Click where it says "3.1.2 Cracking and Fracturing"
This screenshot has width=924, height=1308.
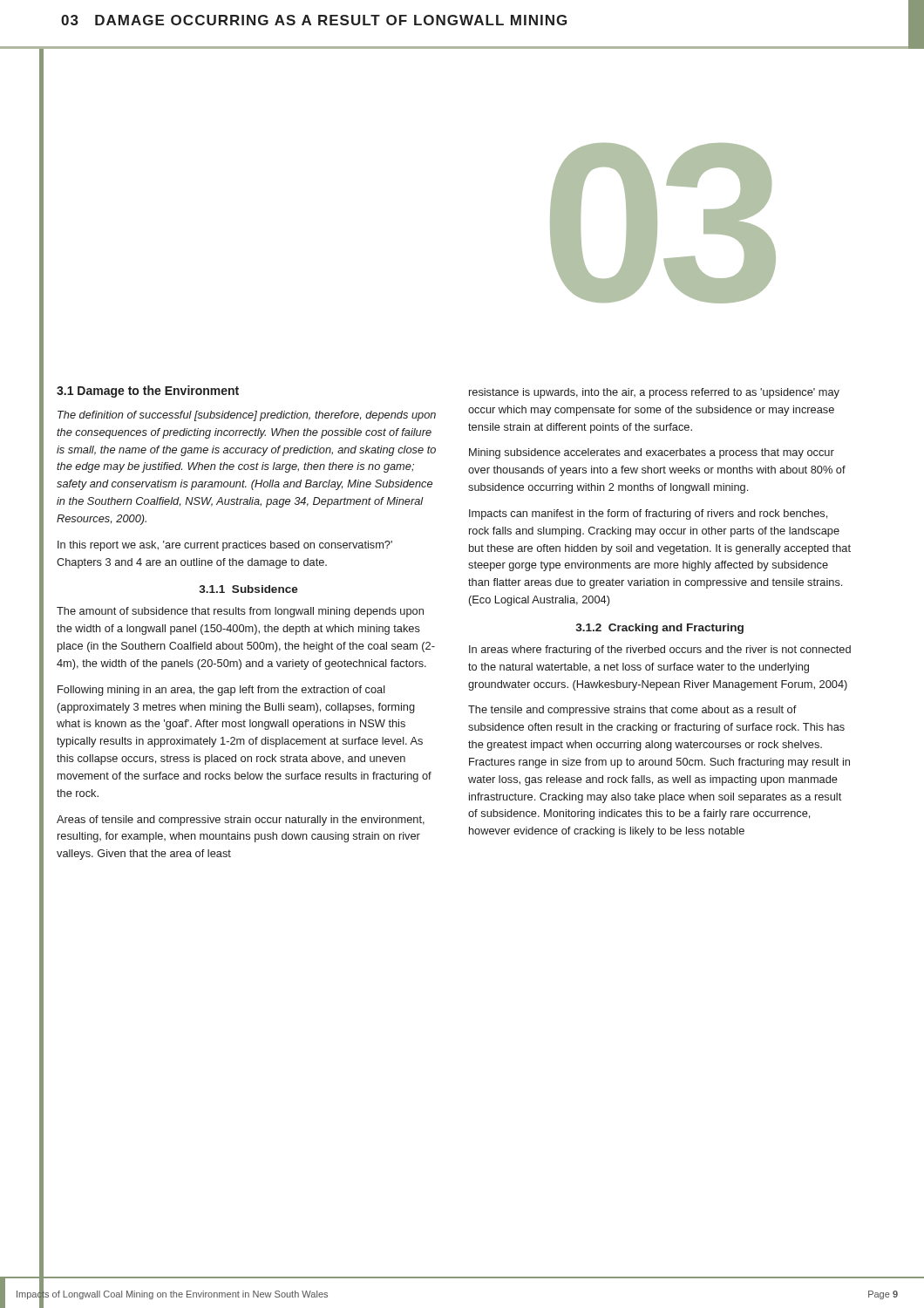point(660,627)
